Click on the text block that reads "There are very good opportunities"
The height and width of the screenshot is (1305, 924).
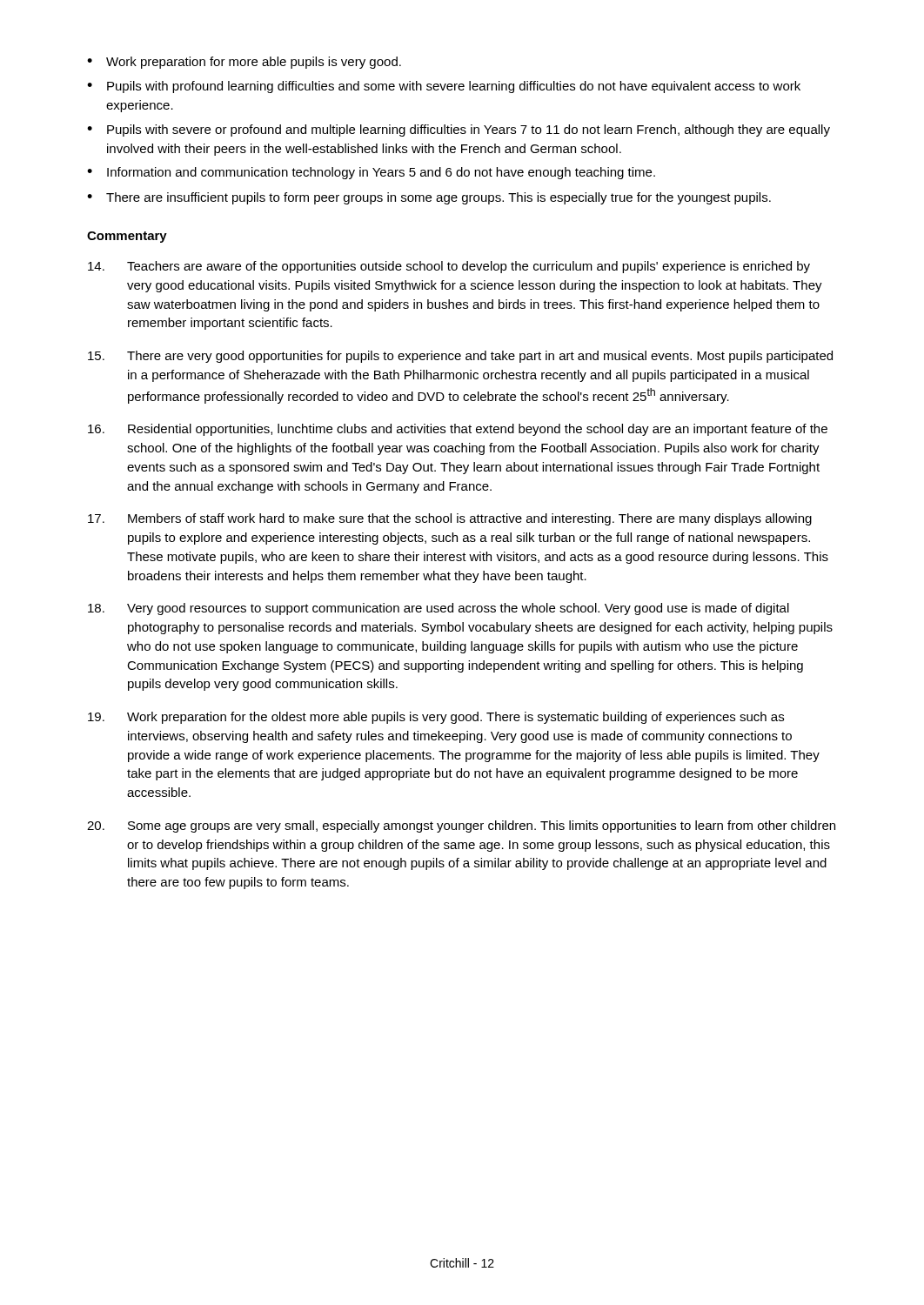coord(462,376)
